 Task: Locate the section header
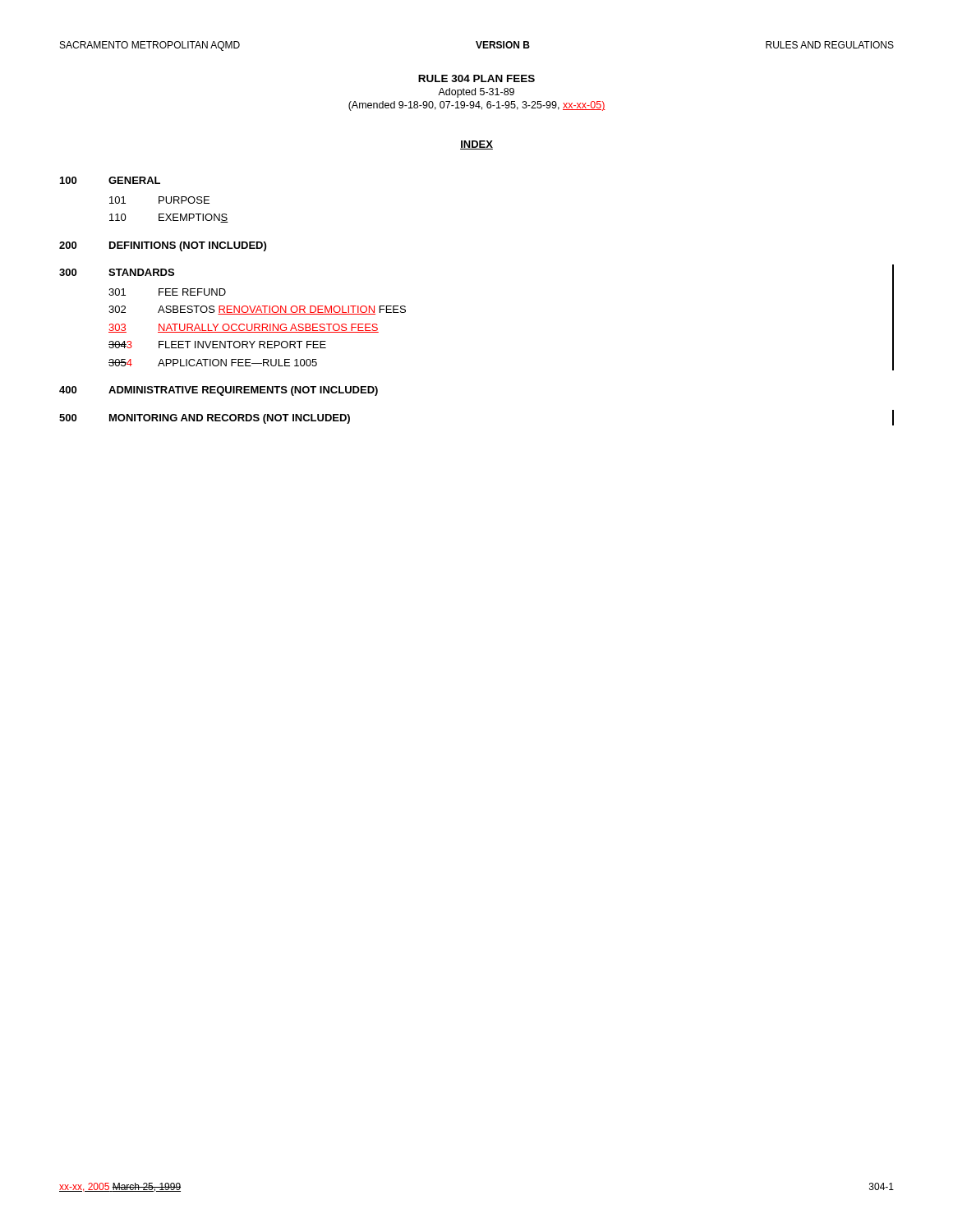pos(476,144)
